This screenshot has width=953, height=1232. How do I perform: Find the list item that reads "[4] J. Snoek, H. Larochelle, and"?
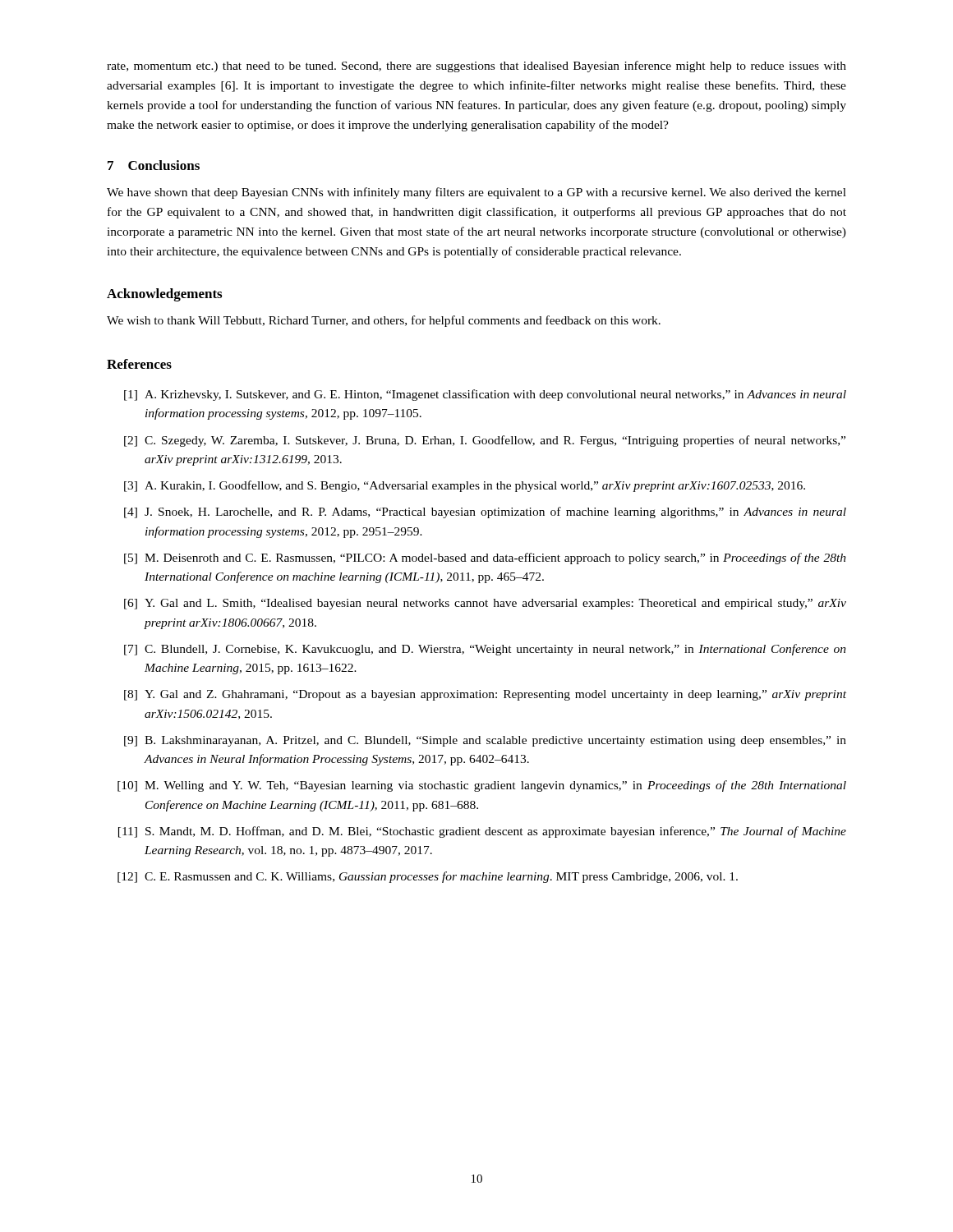coord(476,521)
